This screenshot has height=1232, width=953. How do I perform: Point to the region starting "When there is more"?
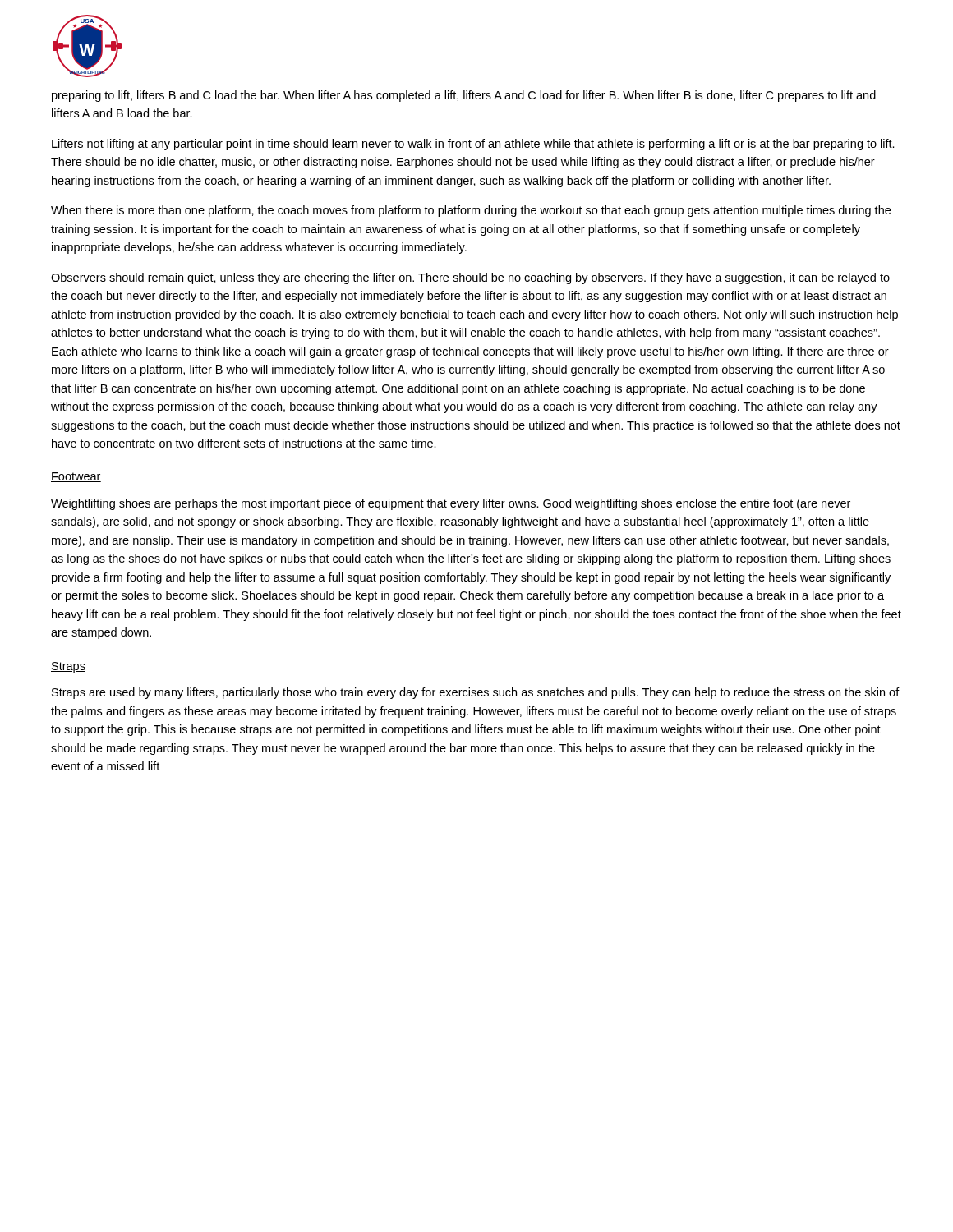(x=476, y=229)
